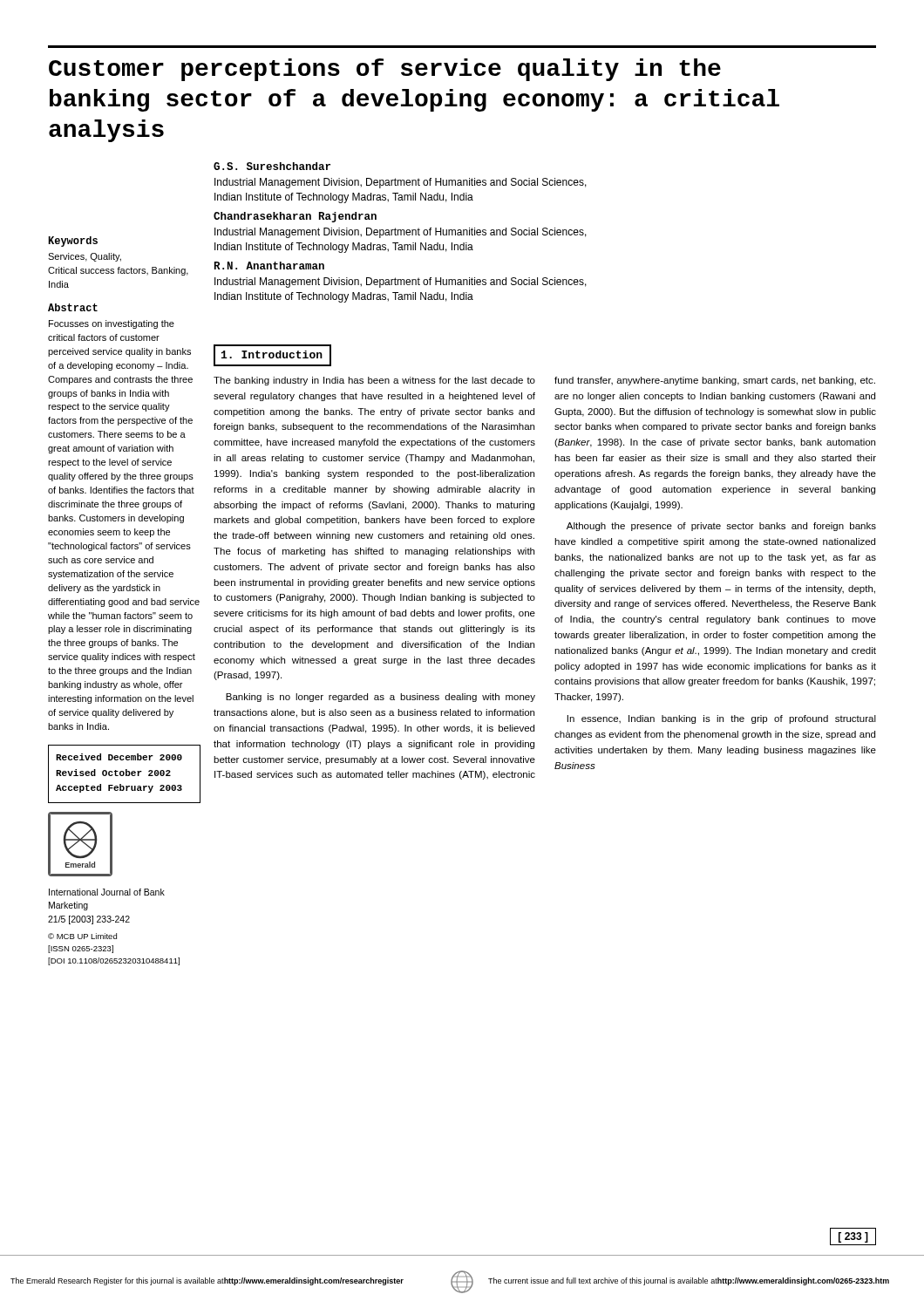This screenshot has width=924, height=1308.
Task: Select the block starting "© MCB UP Limited [ISSN 0265-2323] [DOI"
Action: [x=114, y=948]
